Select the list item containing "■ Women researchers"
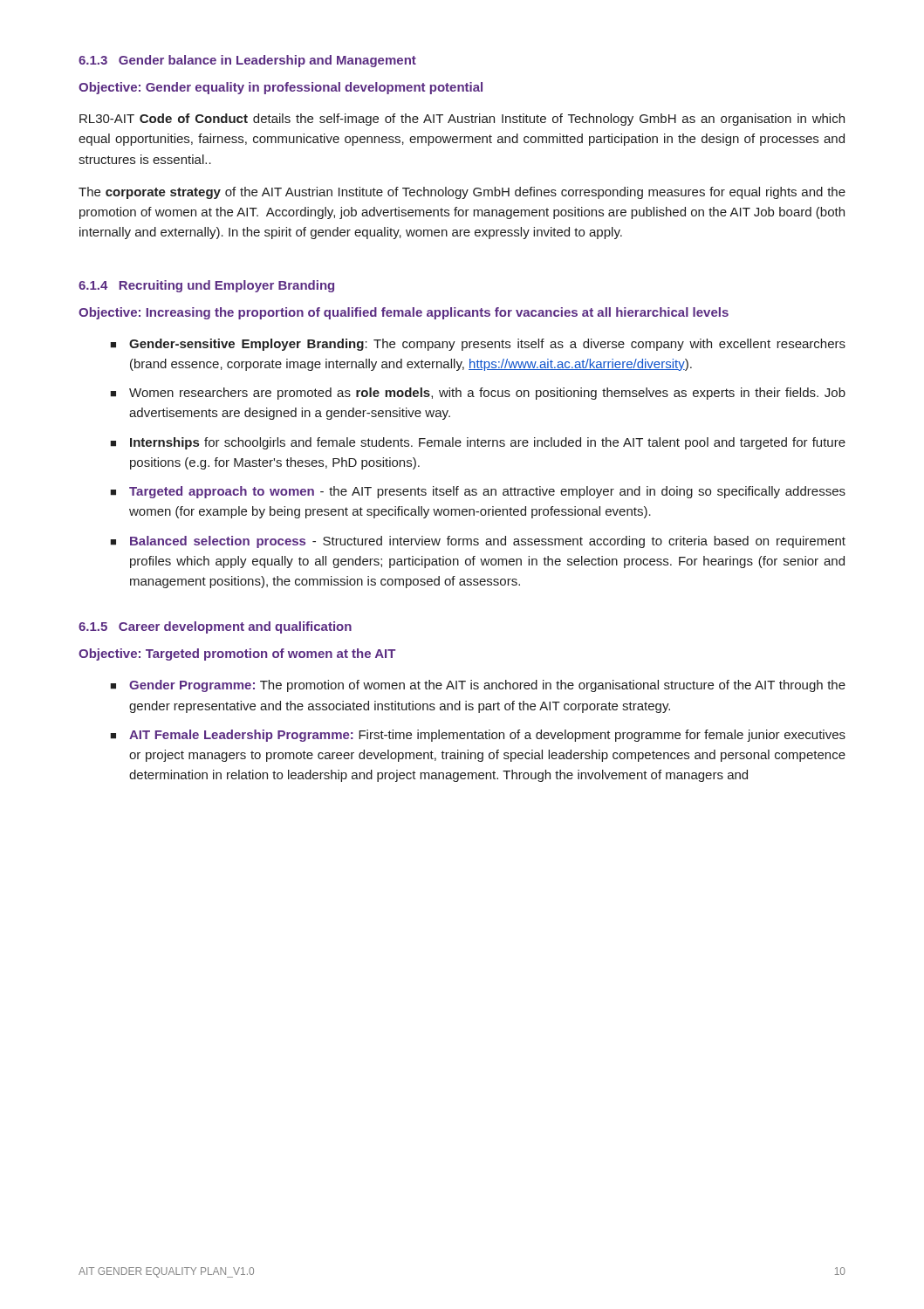The width and height of the screenshot is (924, 1309). coord(478,403)
